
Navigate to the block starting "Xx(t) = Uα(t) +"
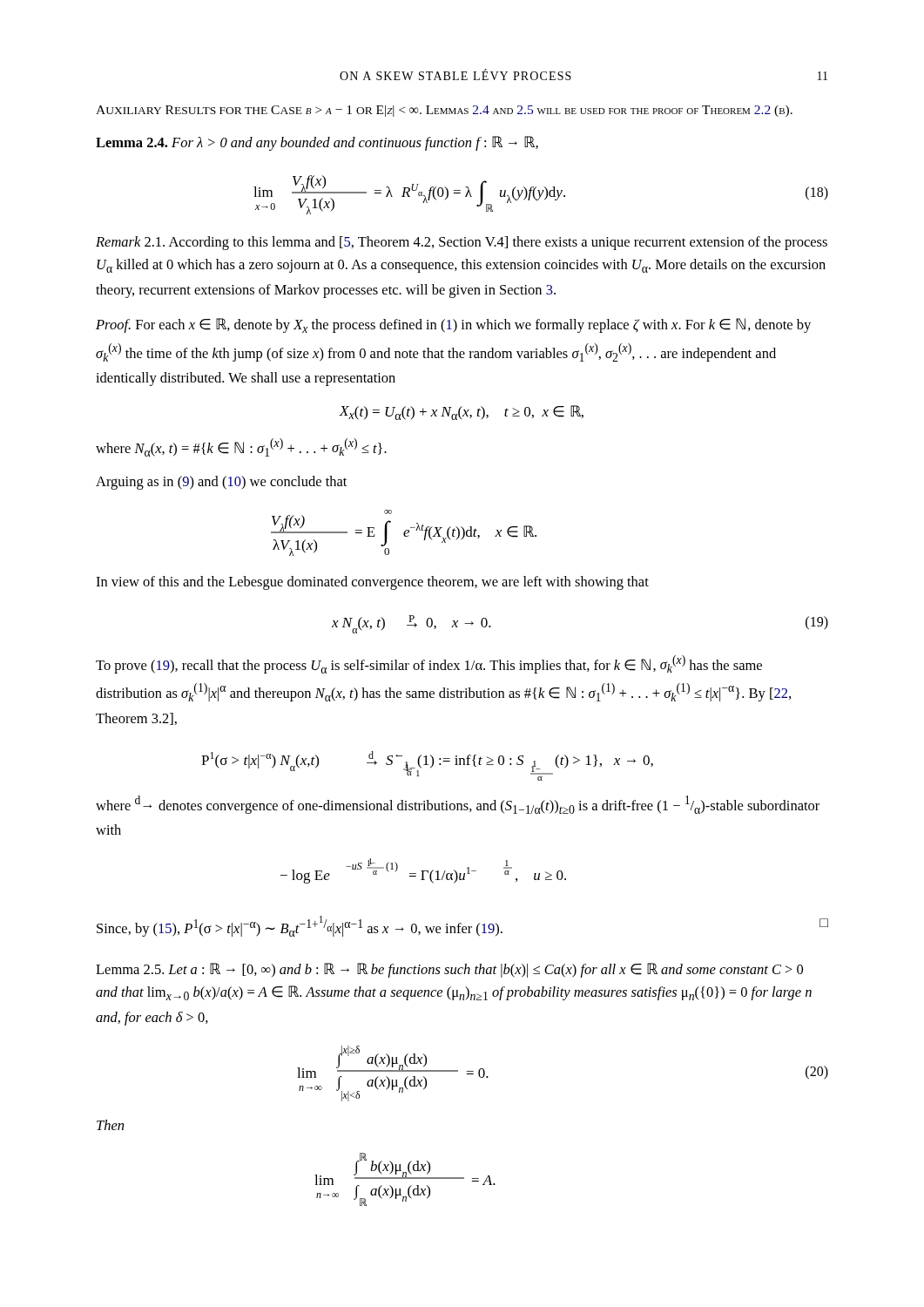462,413
